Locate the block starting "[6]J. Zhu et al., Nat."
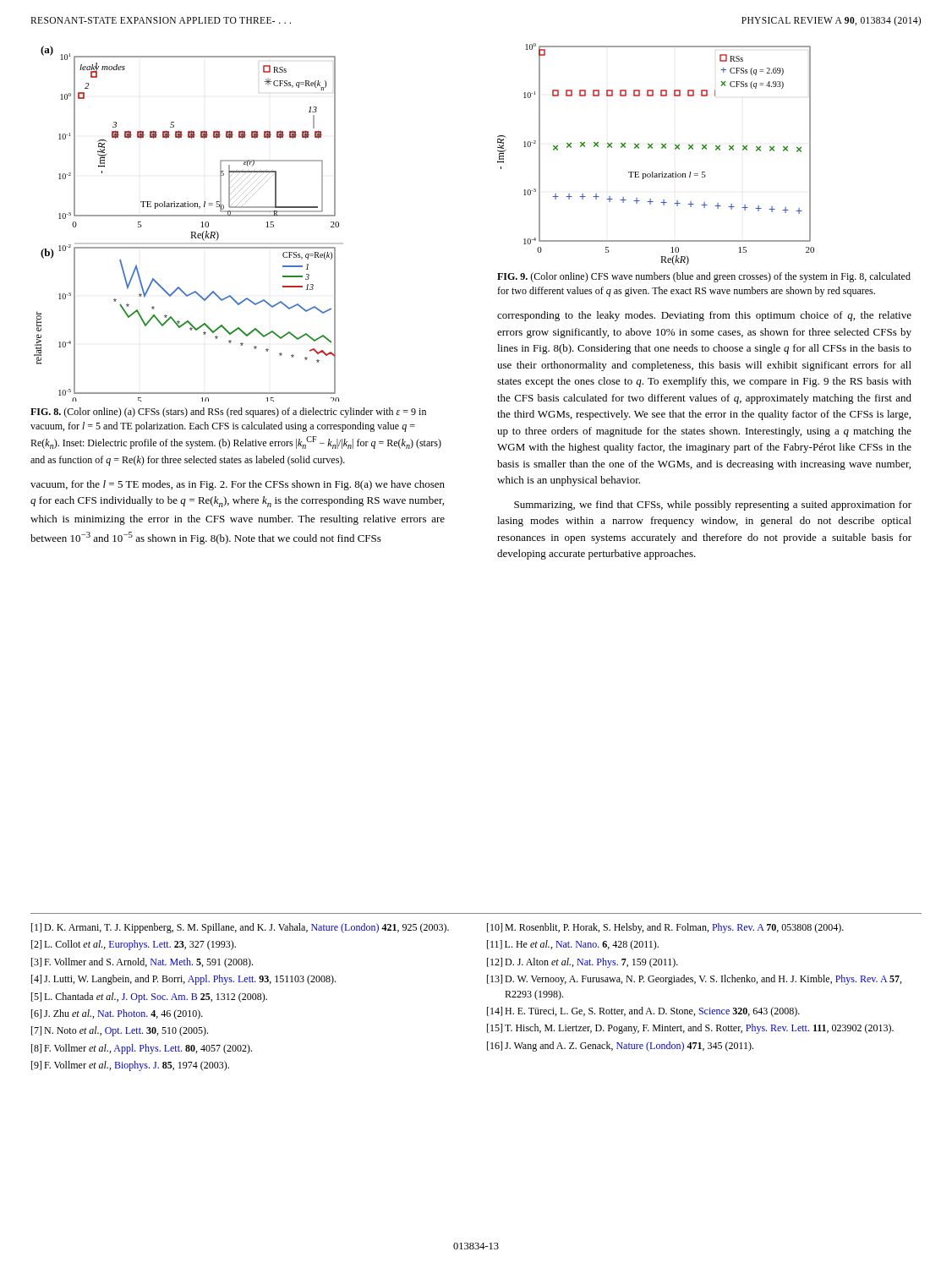This screenshot has width=952, height=1268. pyautogui.click(x=117, y=1014)
